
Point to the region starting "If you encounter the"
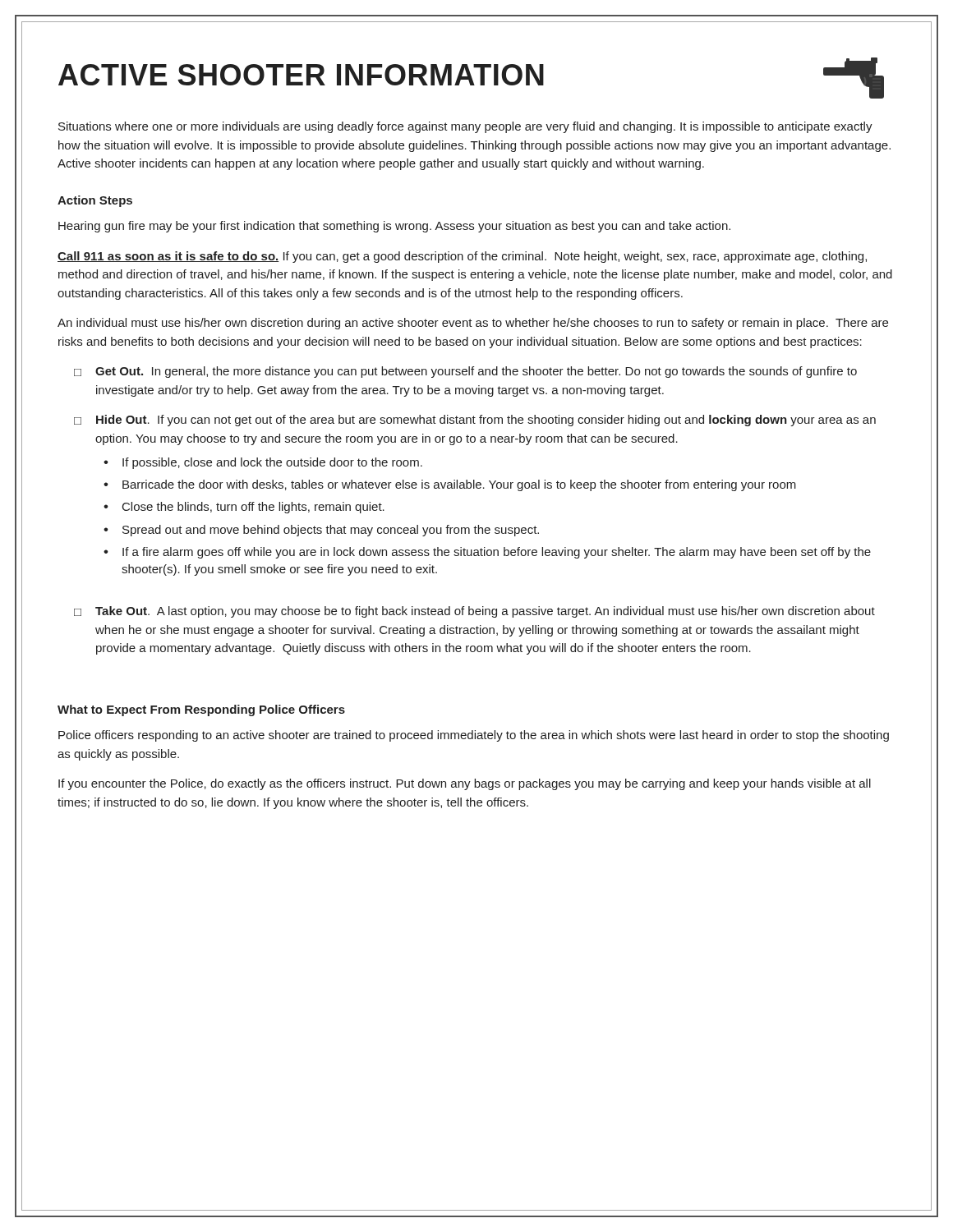pyautogui.click(x=464, y=793)
